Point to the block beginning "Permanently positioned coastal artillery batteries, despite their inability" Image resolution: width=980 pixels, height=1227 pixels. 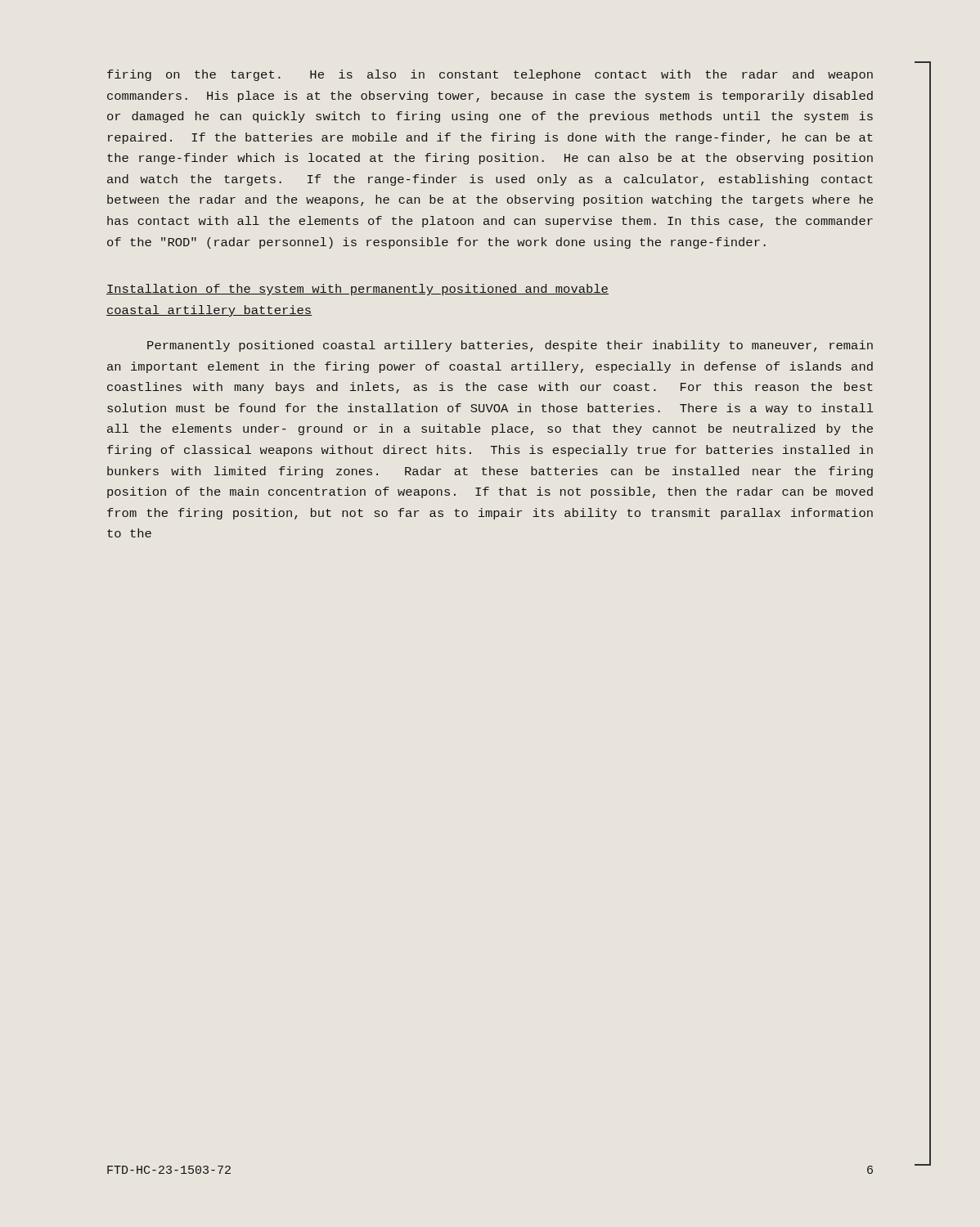click(x=490, y=440)
